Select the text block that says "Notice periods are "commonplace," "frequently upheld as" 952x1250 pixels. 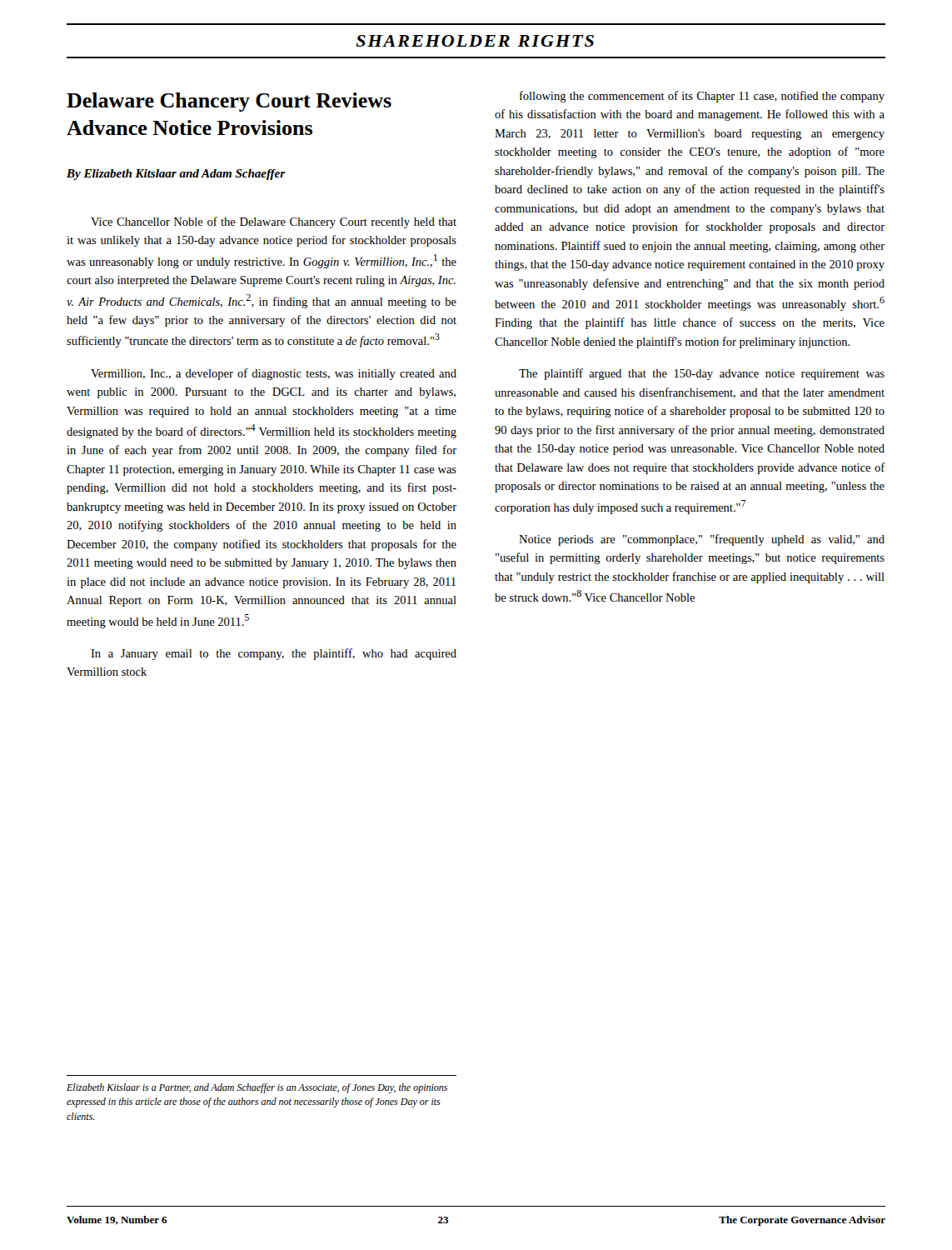pos(690,568)
